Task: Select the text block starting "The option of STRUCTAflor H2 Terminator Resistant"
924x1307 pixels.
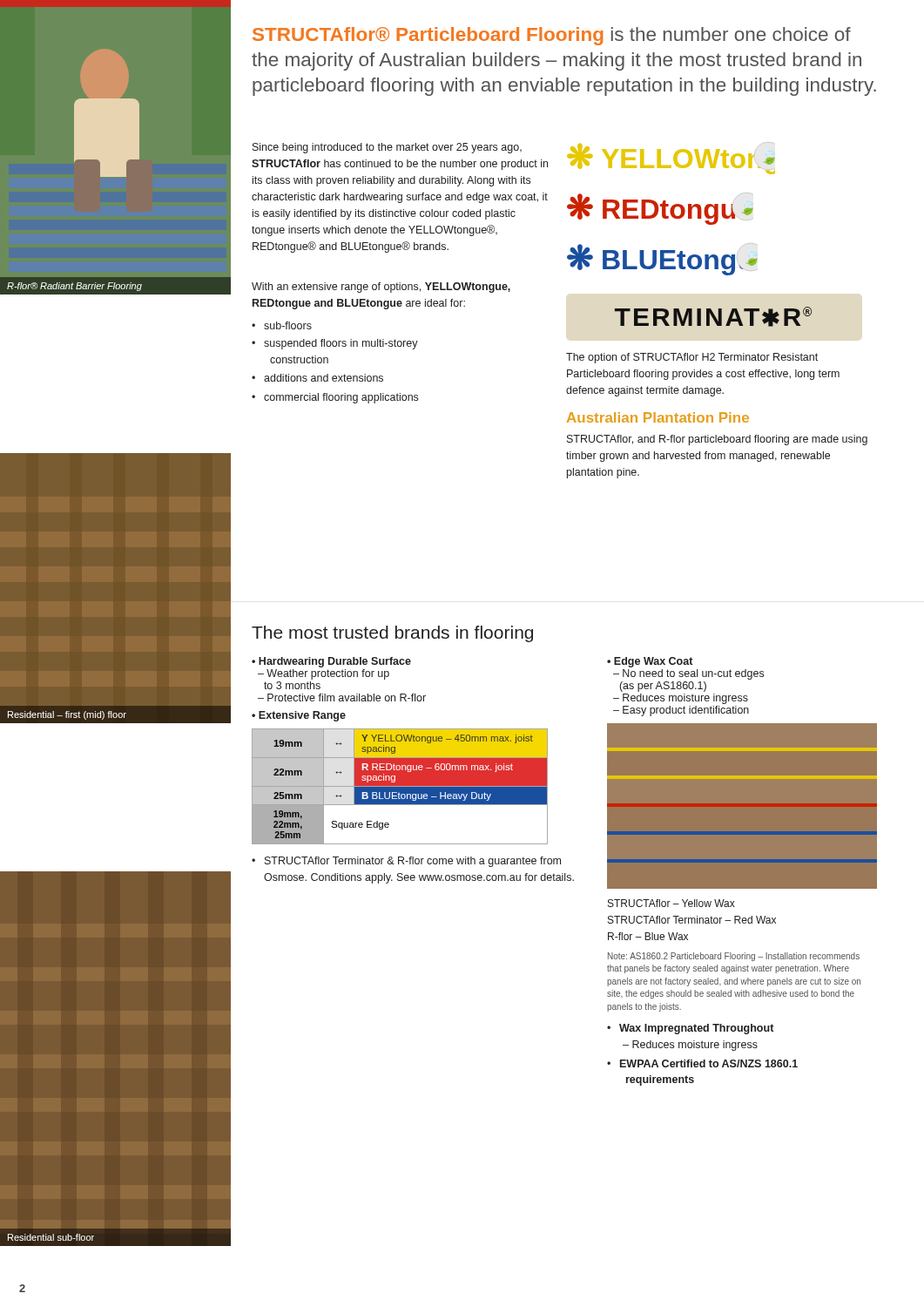Action: 703,374
